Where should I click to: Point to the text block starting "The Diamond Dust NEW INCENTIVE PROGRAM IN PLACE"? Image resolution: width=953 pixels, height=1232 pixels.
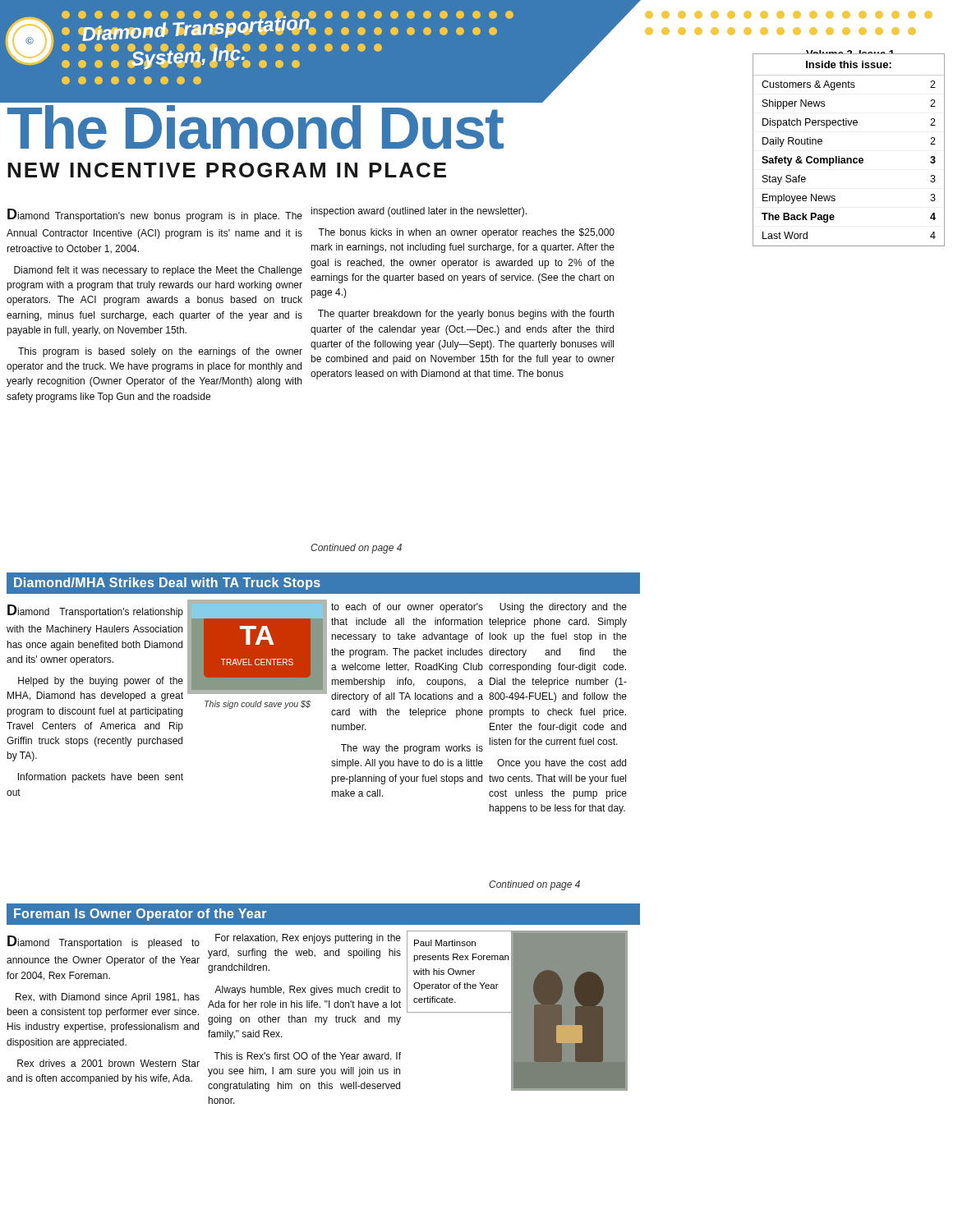click(317, 142)
